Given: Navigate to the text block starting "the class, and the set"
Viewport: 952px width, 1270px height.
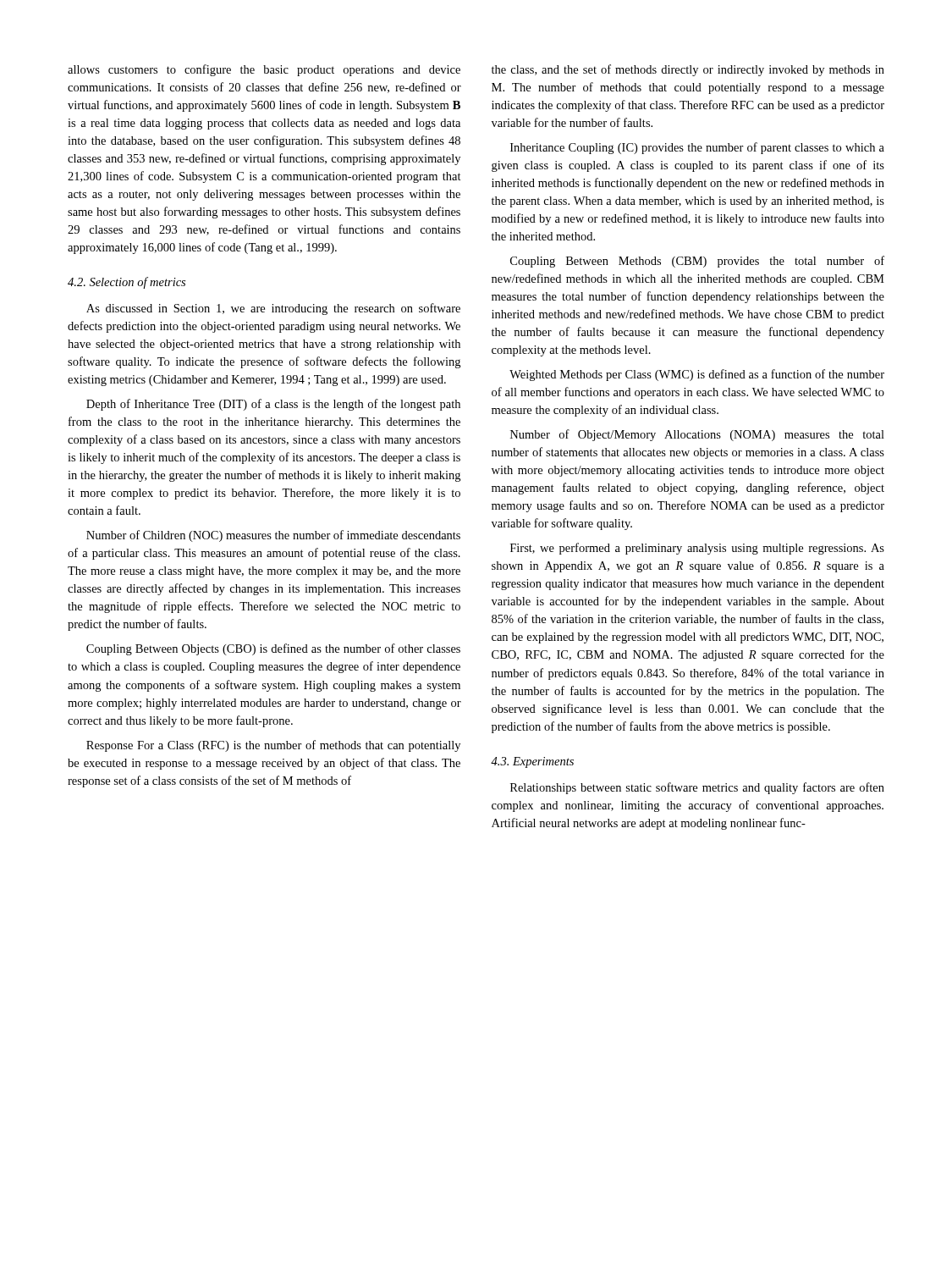Looking at the screenshot, I should click(x=688, y=97).
